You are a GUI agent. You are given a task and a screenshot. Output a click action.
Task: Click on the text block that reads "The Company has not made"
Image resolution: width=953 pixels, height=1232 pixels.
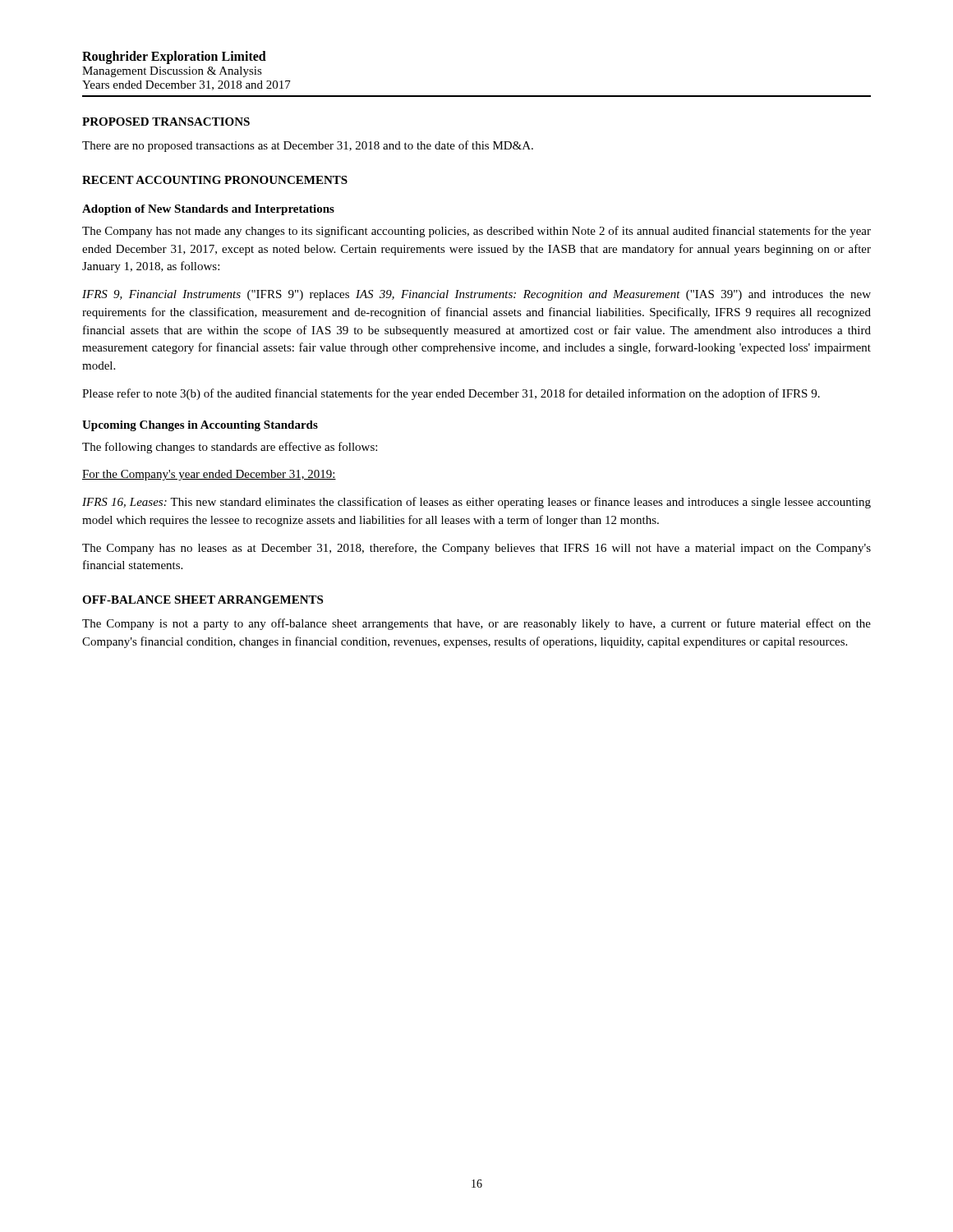[x=476, y=249]
